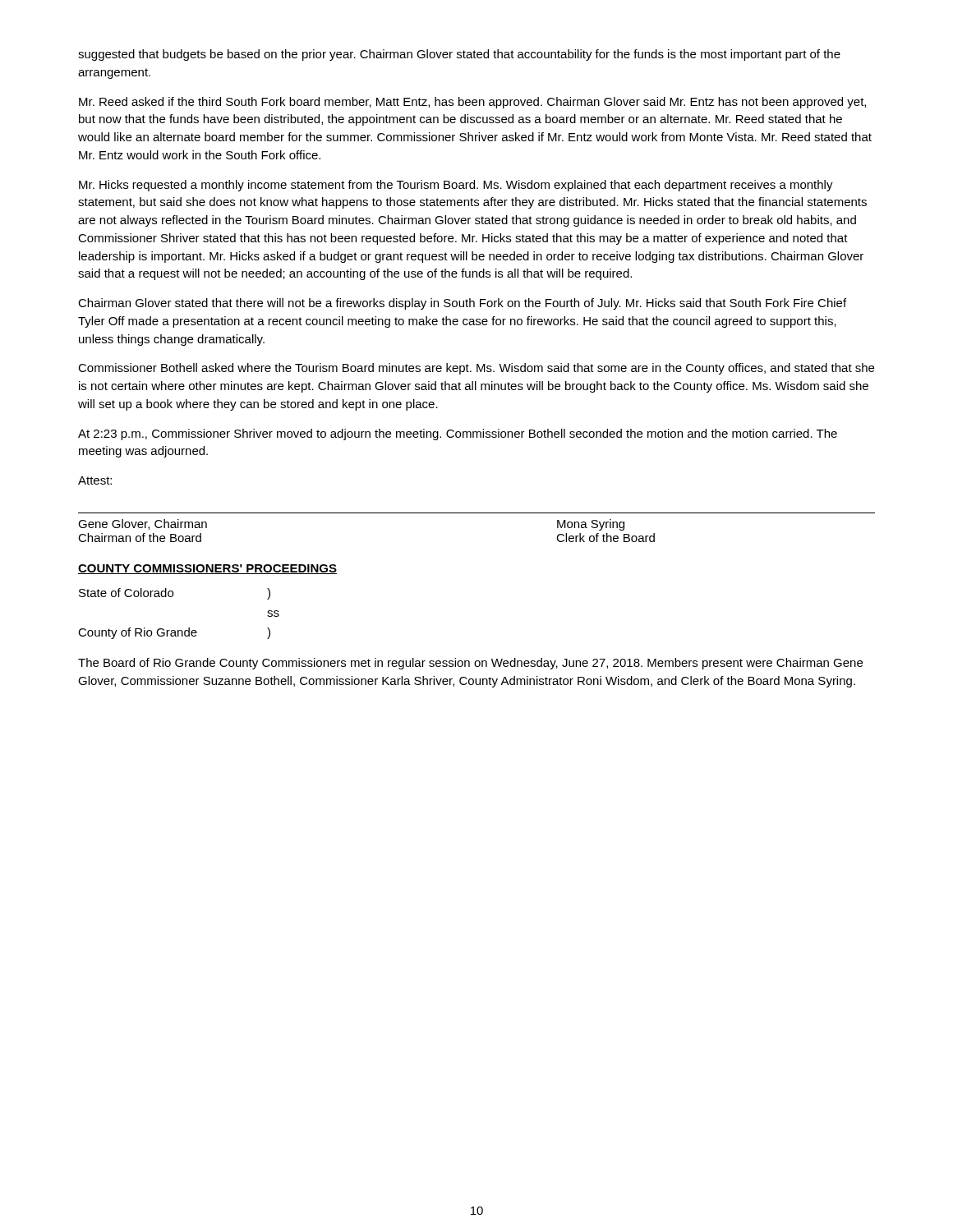Navigate to the text starting "Mr. Hicks requested a"
The width and height of the screenshot is (953, 1232).
[x=473, y=229]
